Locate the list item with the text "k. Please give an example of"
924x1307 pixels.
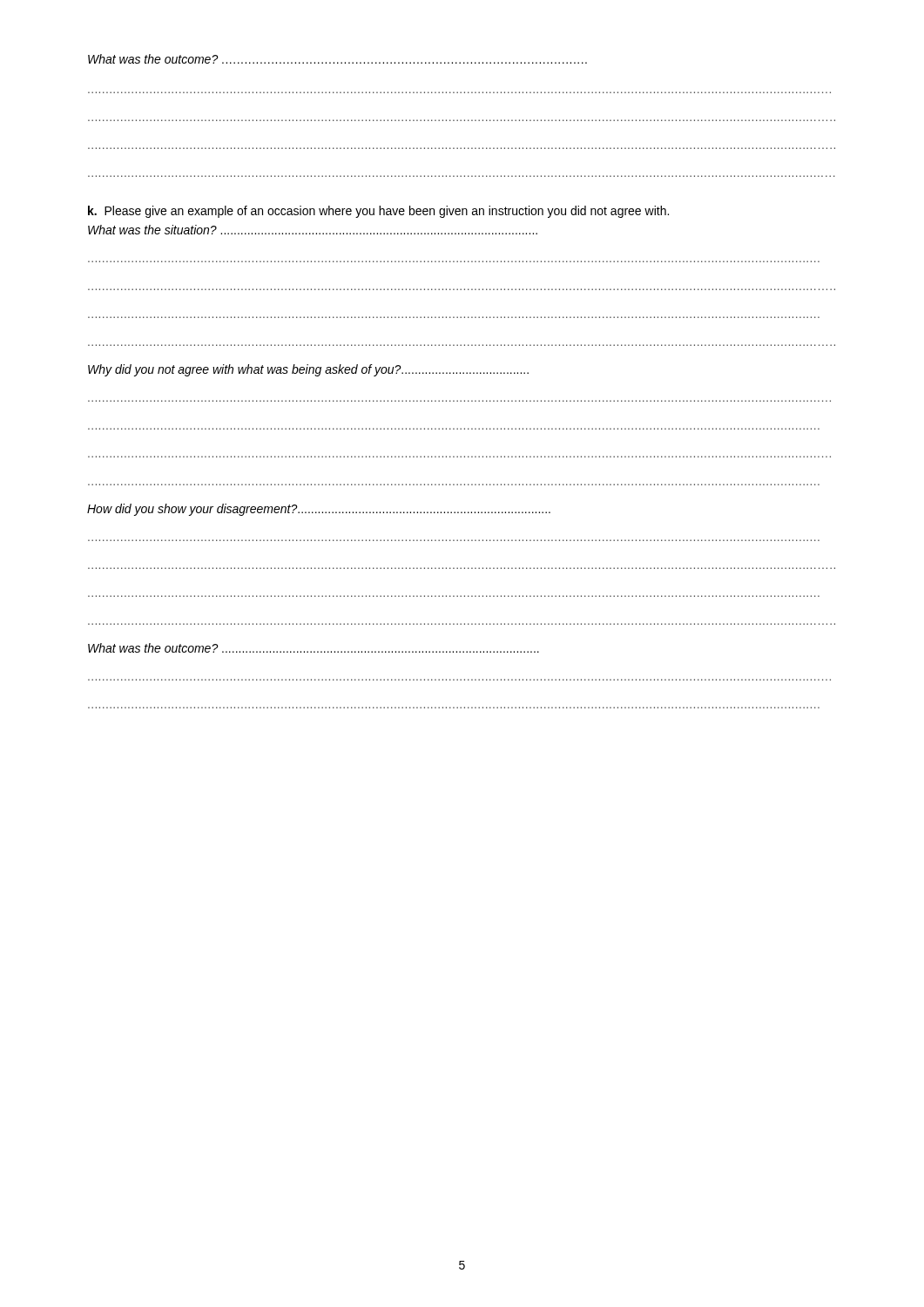click(x=379, y=211)
